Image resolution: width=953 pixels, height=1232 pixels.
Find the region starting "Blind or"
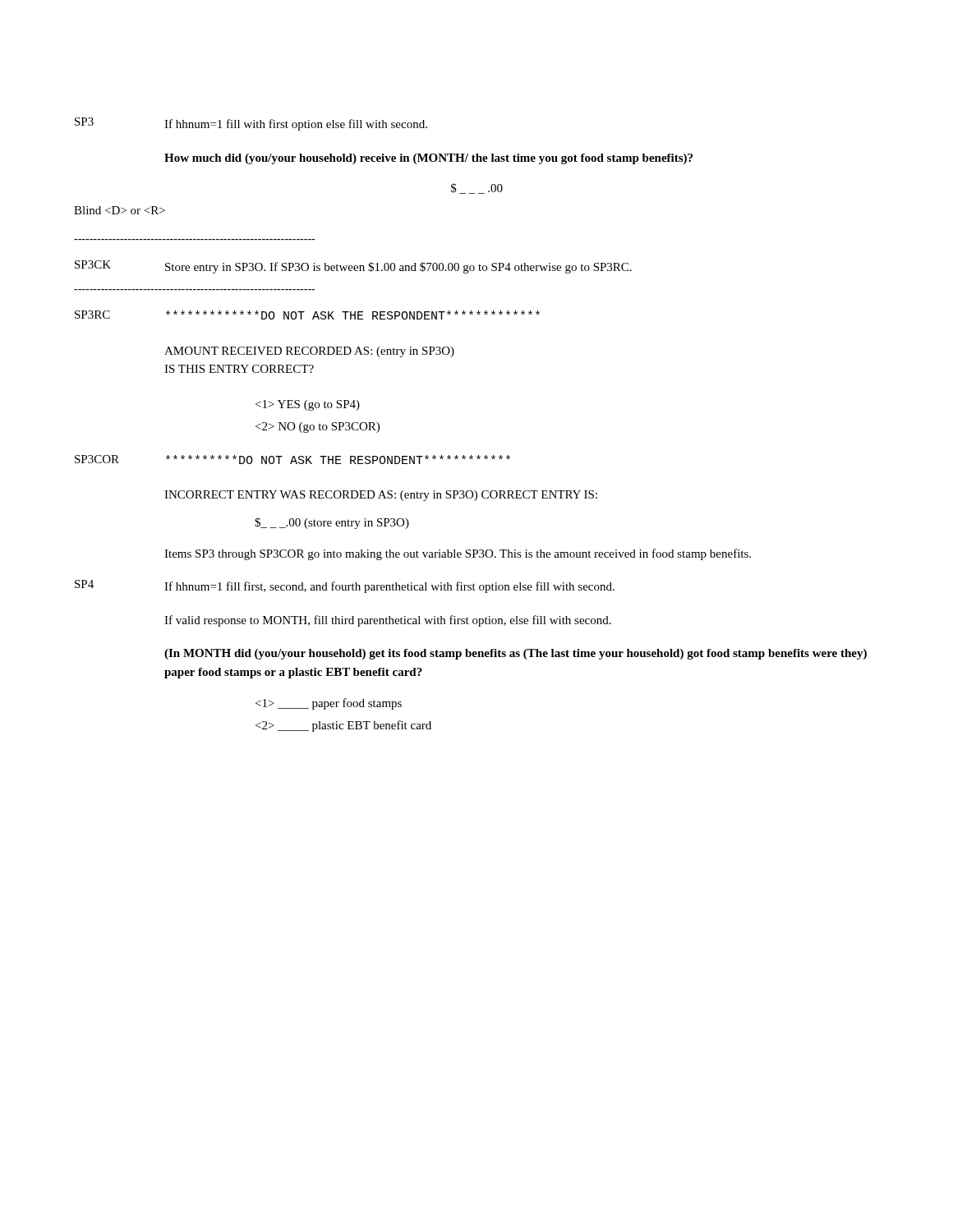120,210
